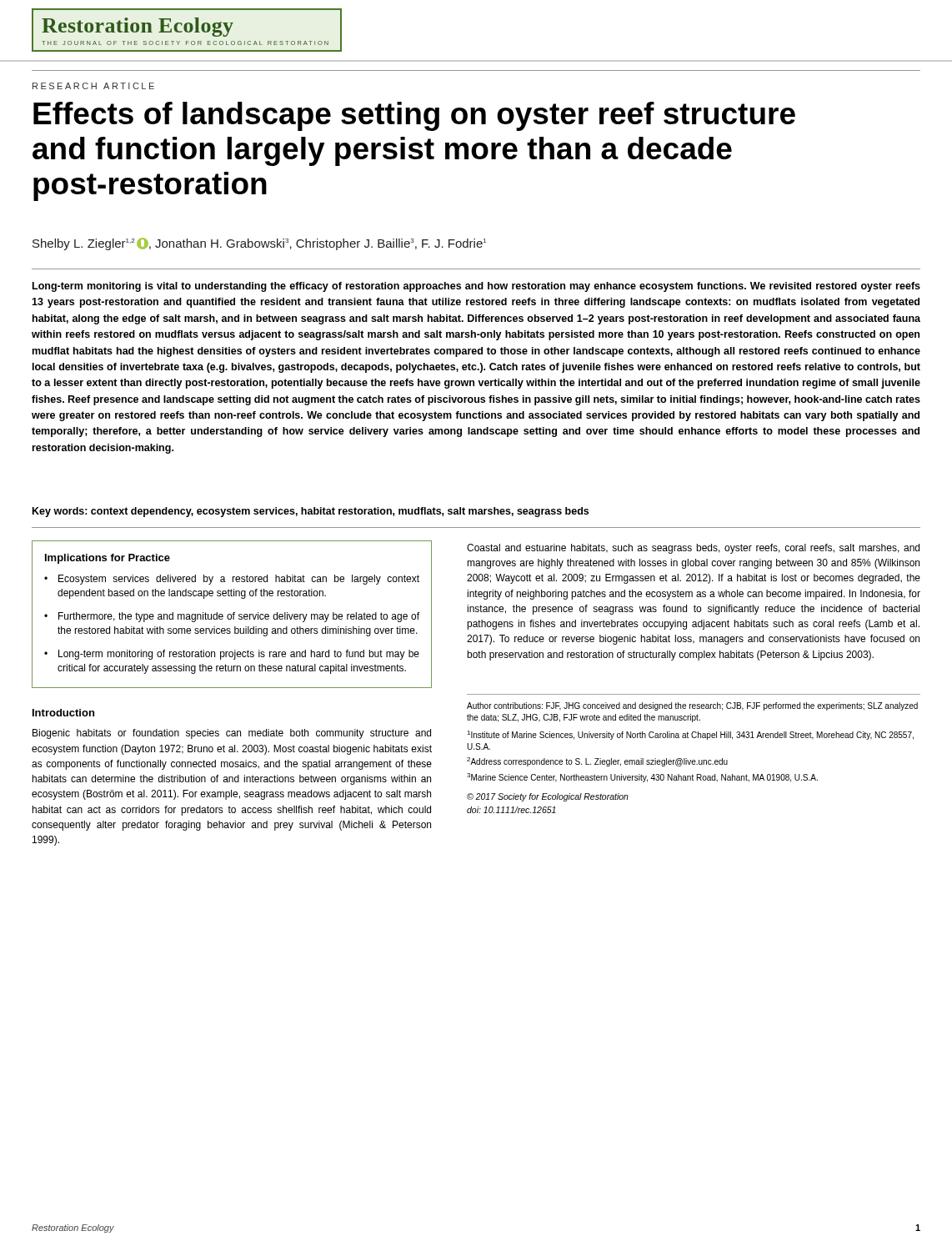Click on the text starting "Long-term monitoring is vital to understanding"
This screenshot has width=952, height=1251.
click(x=476, y=367)
